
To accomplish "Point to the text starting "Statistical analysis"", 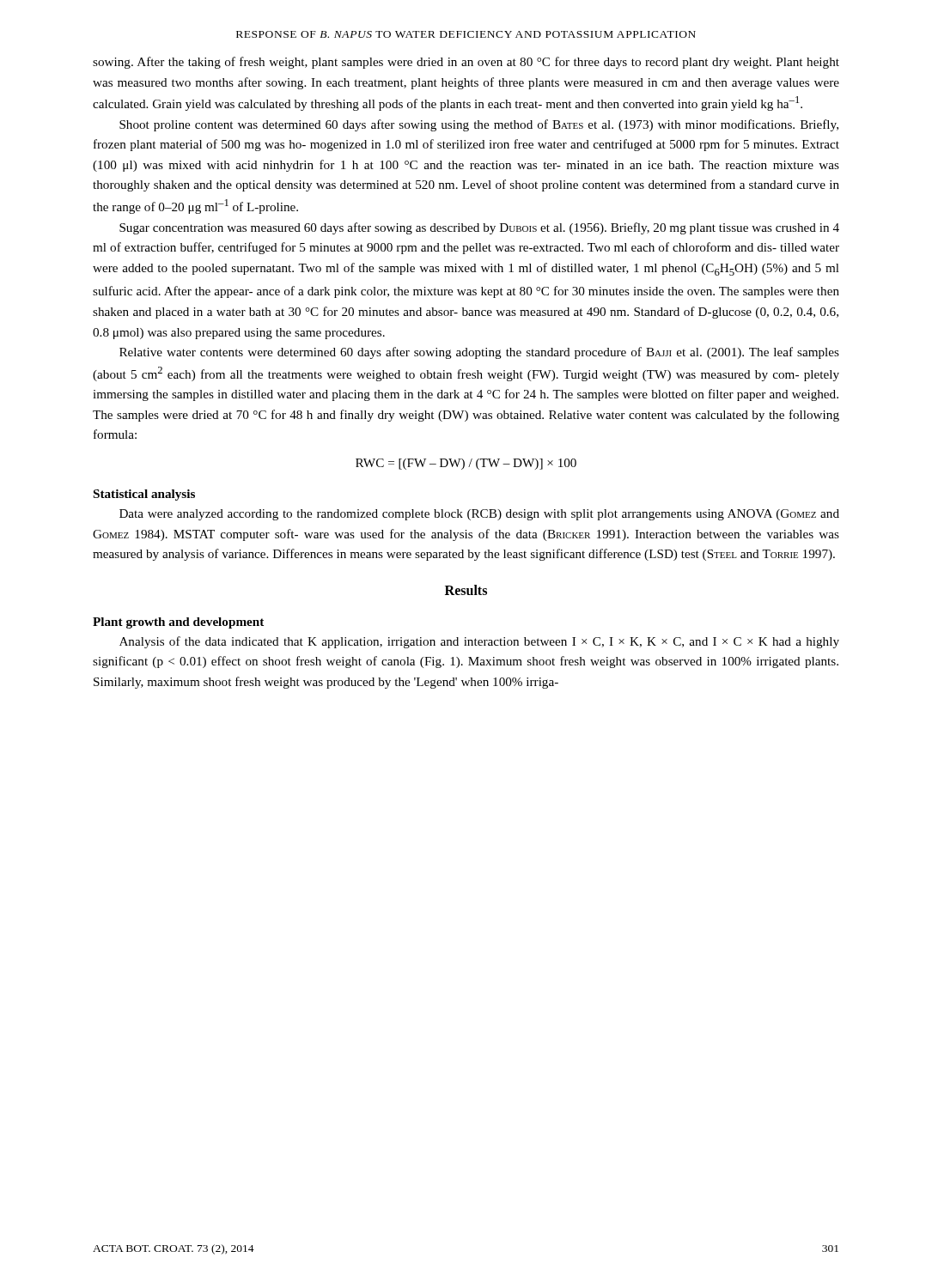I will 144,493.
